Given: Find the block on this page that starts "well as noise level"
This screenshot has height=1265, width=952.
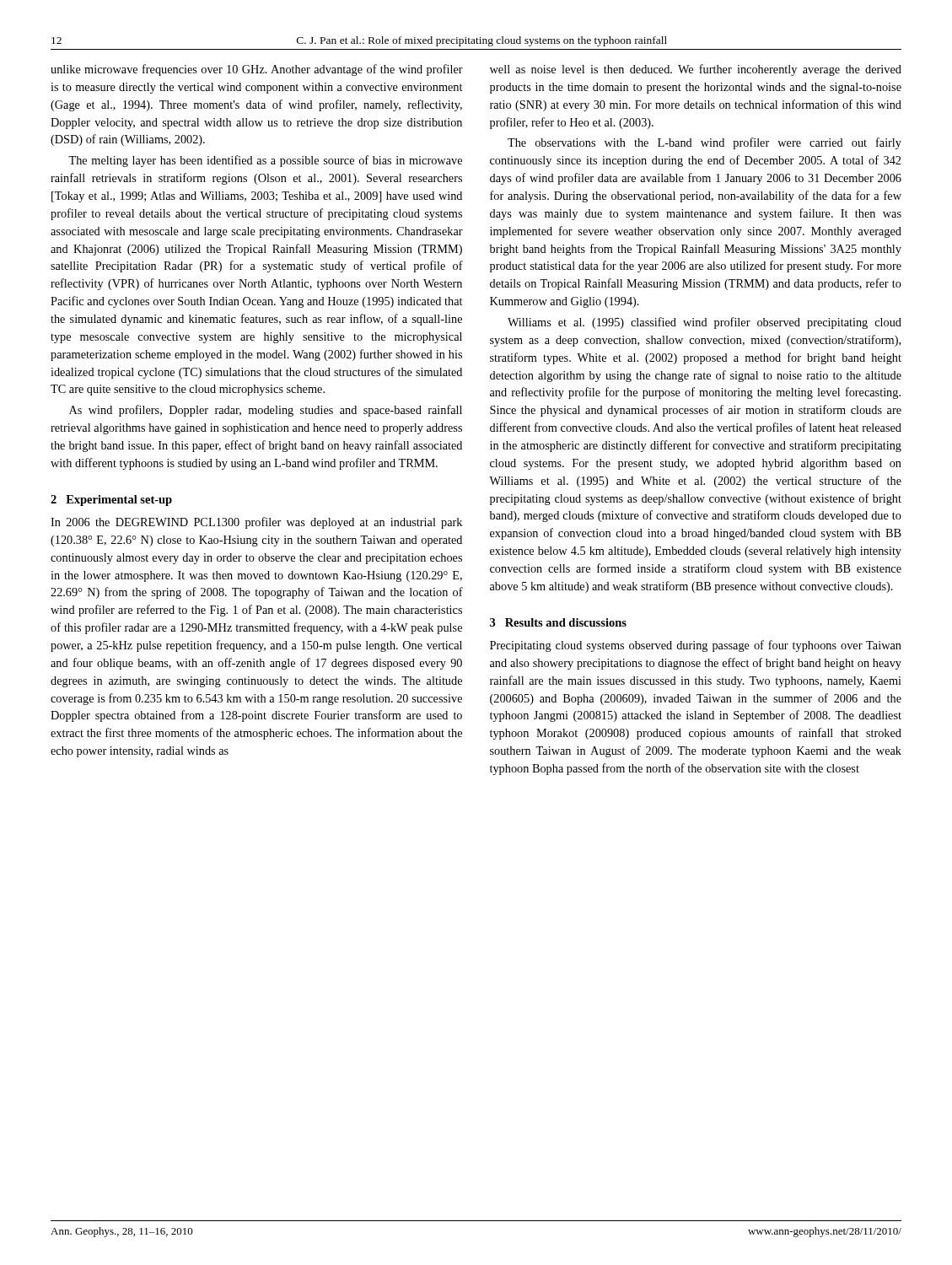Looking at the screenshot, I should click(695, 328).
